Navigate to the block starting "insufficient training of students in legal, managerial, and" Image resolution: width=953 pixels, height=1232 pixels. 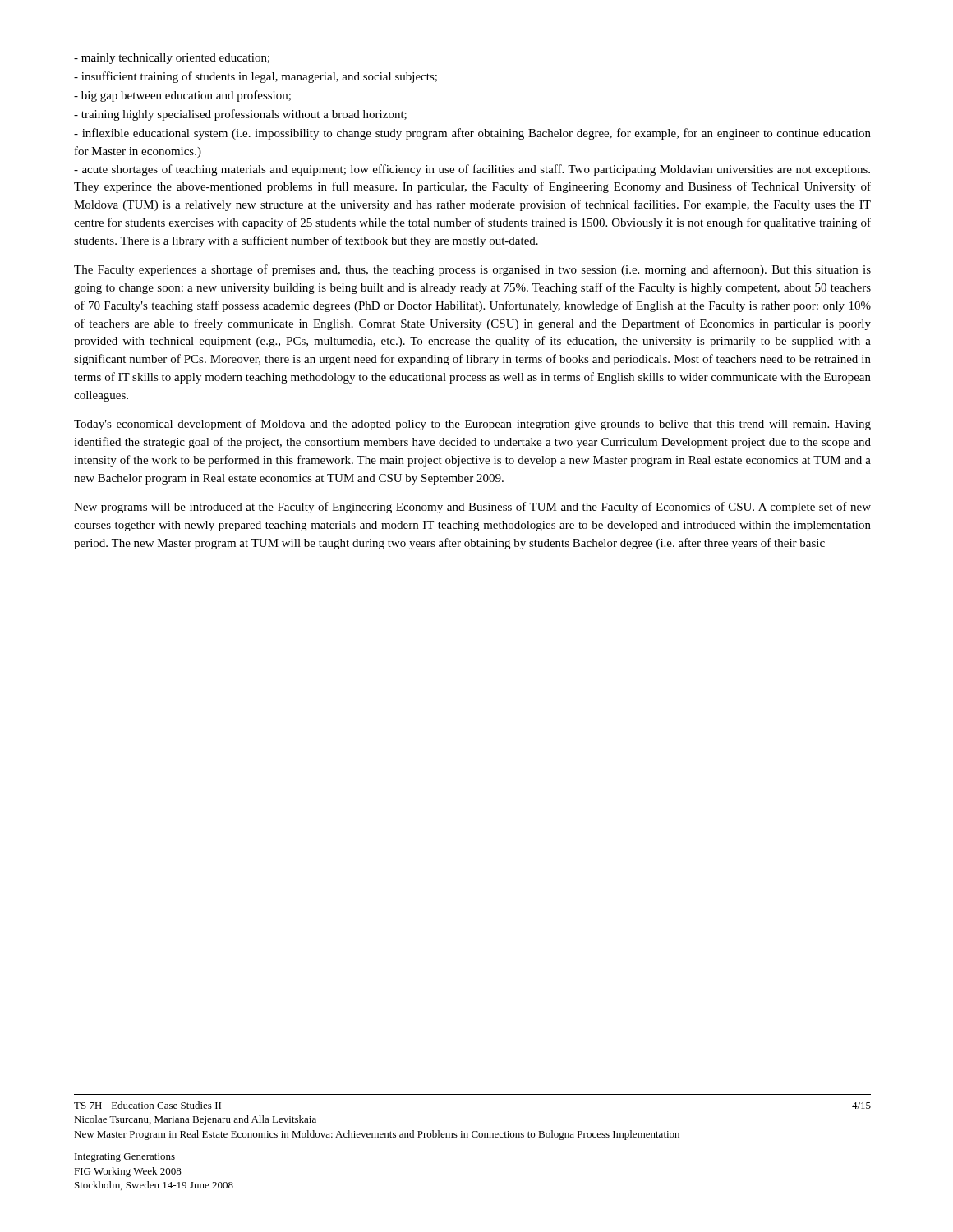(x=256, y=76)
